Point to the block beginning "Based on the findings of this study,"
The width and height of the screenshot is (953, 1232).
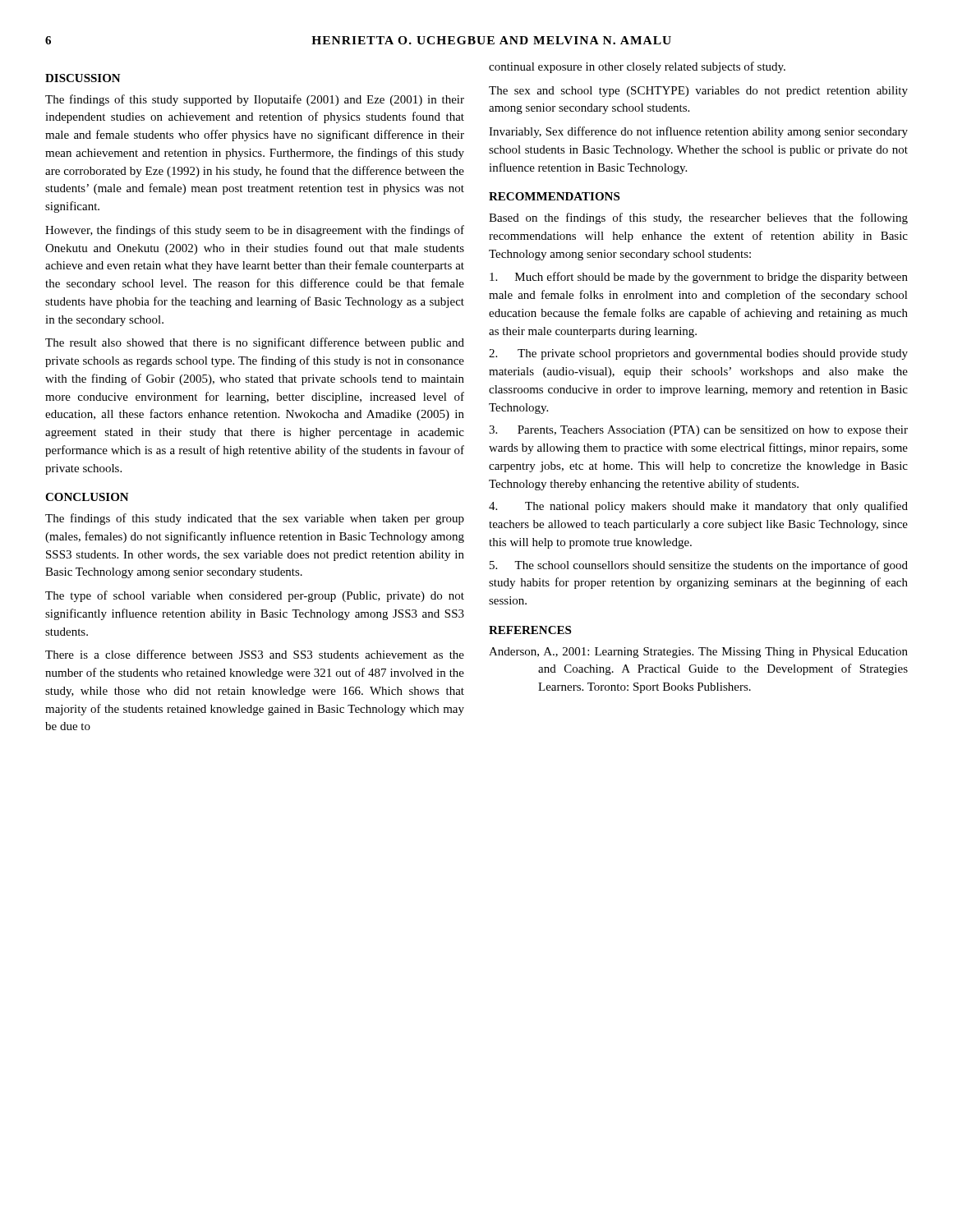pos(698,235)
